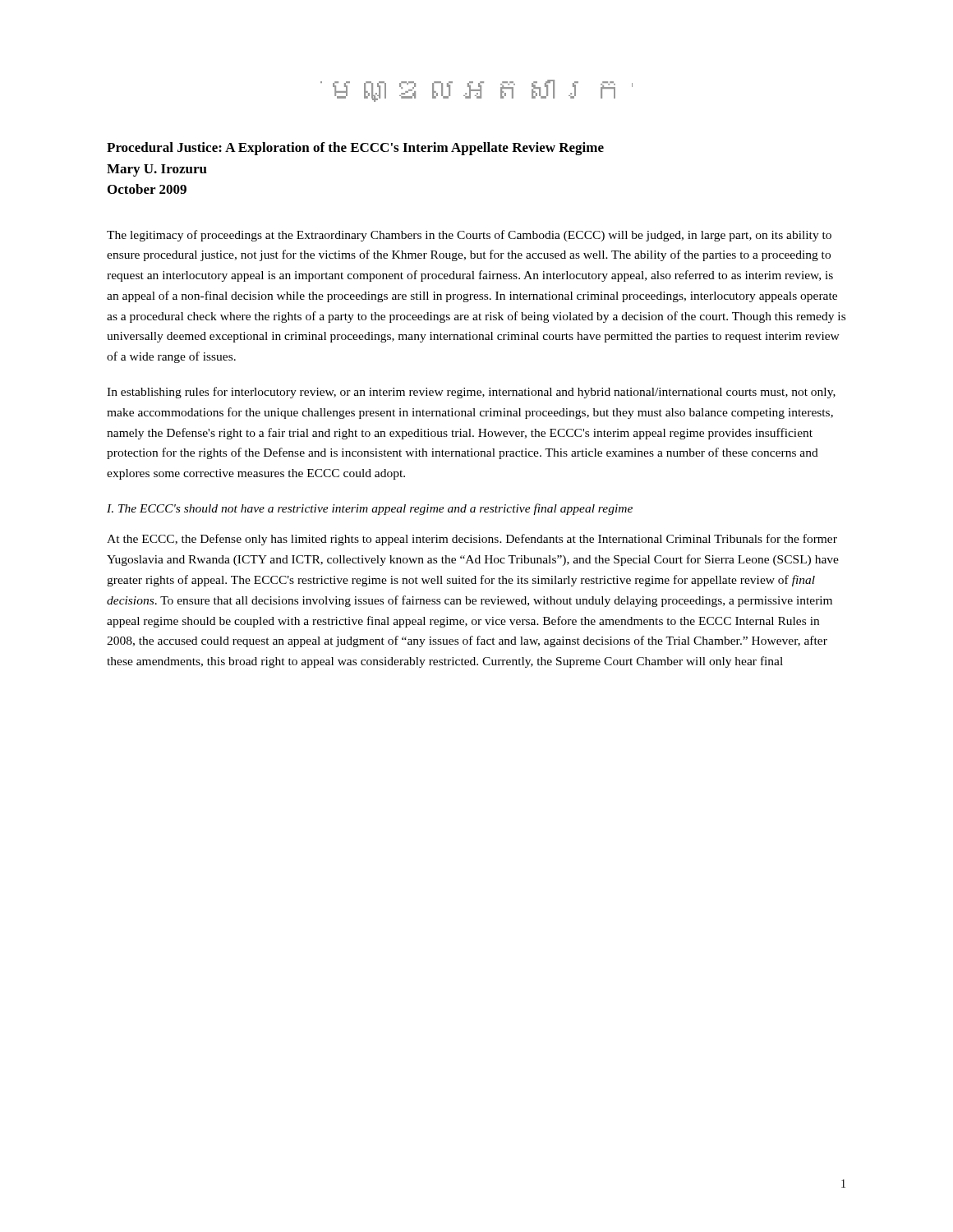Point to the text starting "I. The ECCC's should not"
Viewport: 953px width, 1232px height.
(370, 508)
